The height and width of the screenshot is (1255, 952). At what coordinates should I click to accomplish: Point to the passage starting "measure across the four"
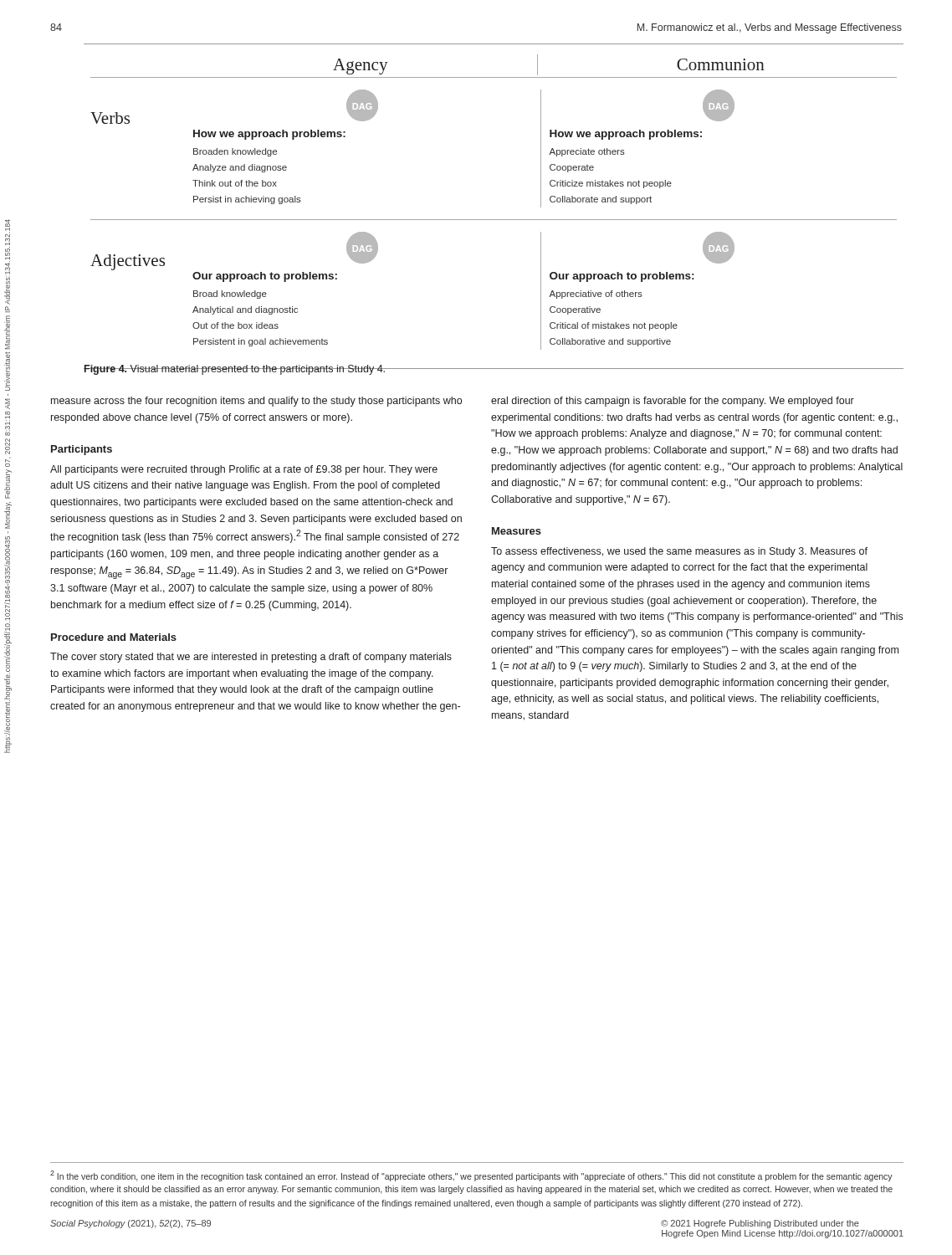coord(256,554)
